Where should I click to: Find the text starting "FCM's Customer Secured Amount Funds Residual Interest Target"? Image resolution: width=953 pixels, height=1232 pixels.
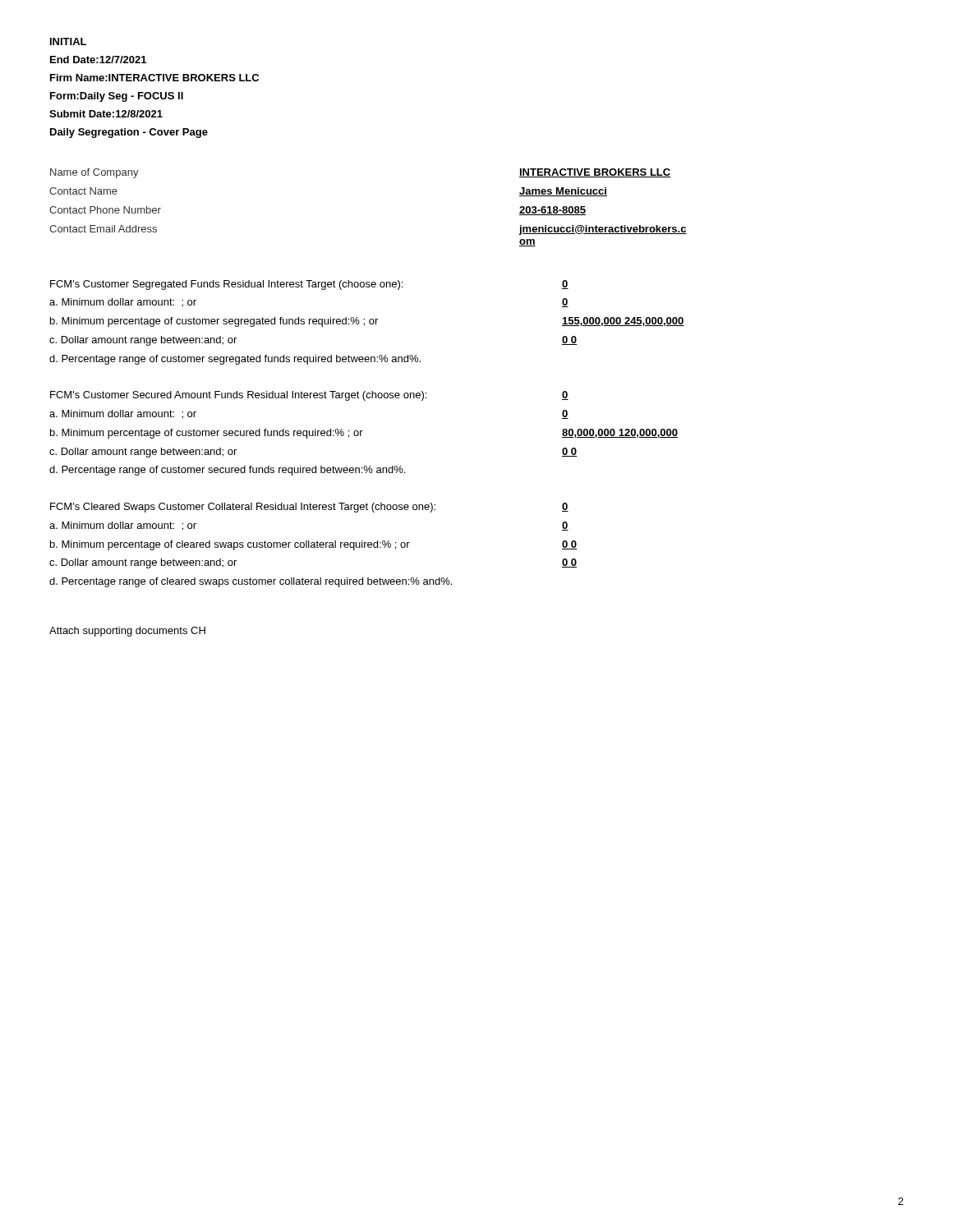click(x=238, y=432)
